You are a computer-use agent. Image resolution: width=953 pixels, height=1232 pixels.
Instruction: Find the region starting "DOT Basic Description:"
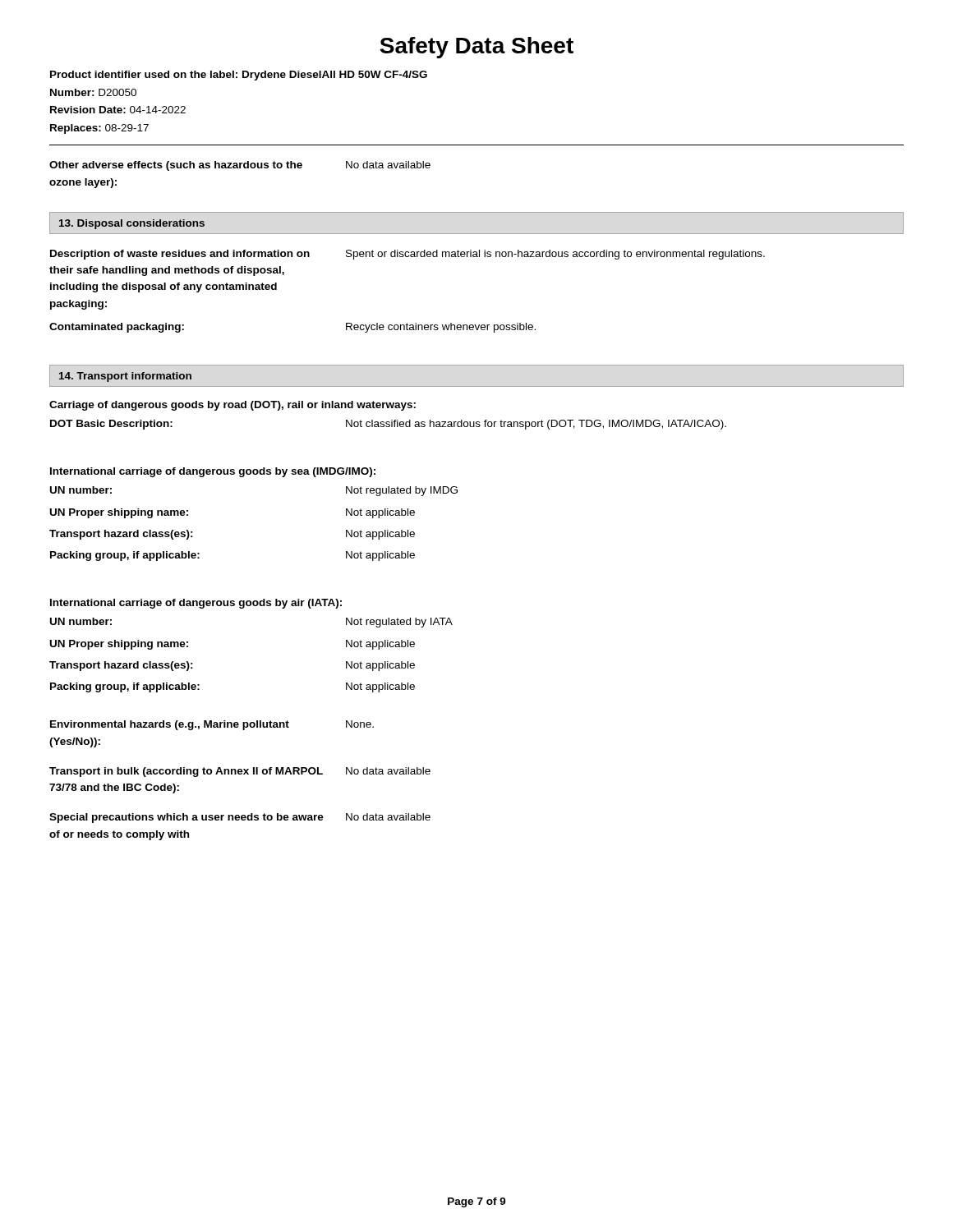(476, 424)
